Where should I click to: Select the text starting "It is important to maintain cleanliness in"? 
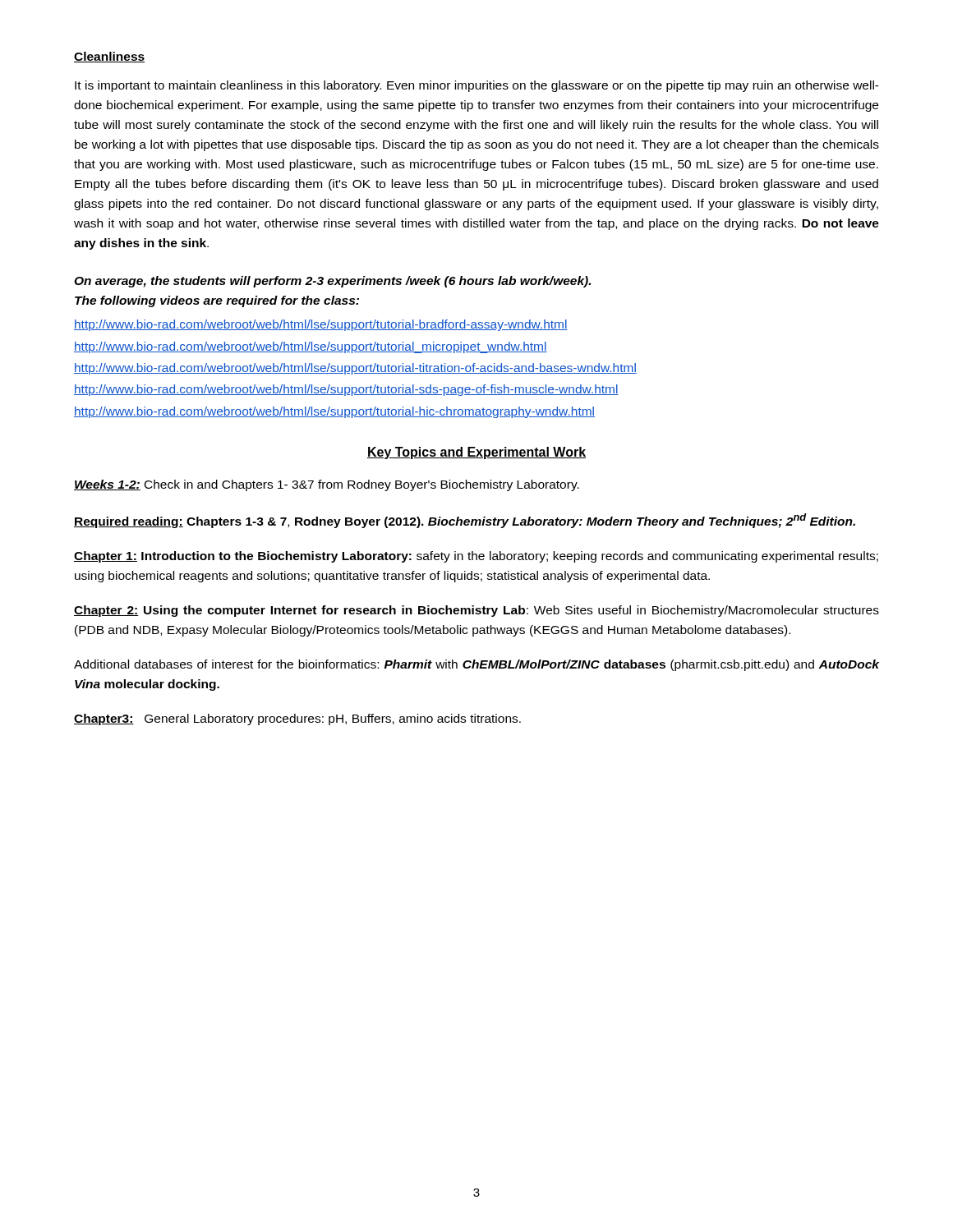[x=476, y=164]
